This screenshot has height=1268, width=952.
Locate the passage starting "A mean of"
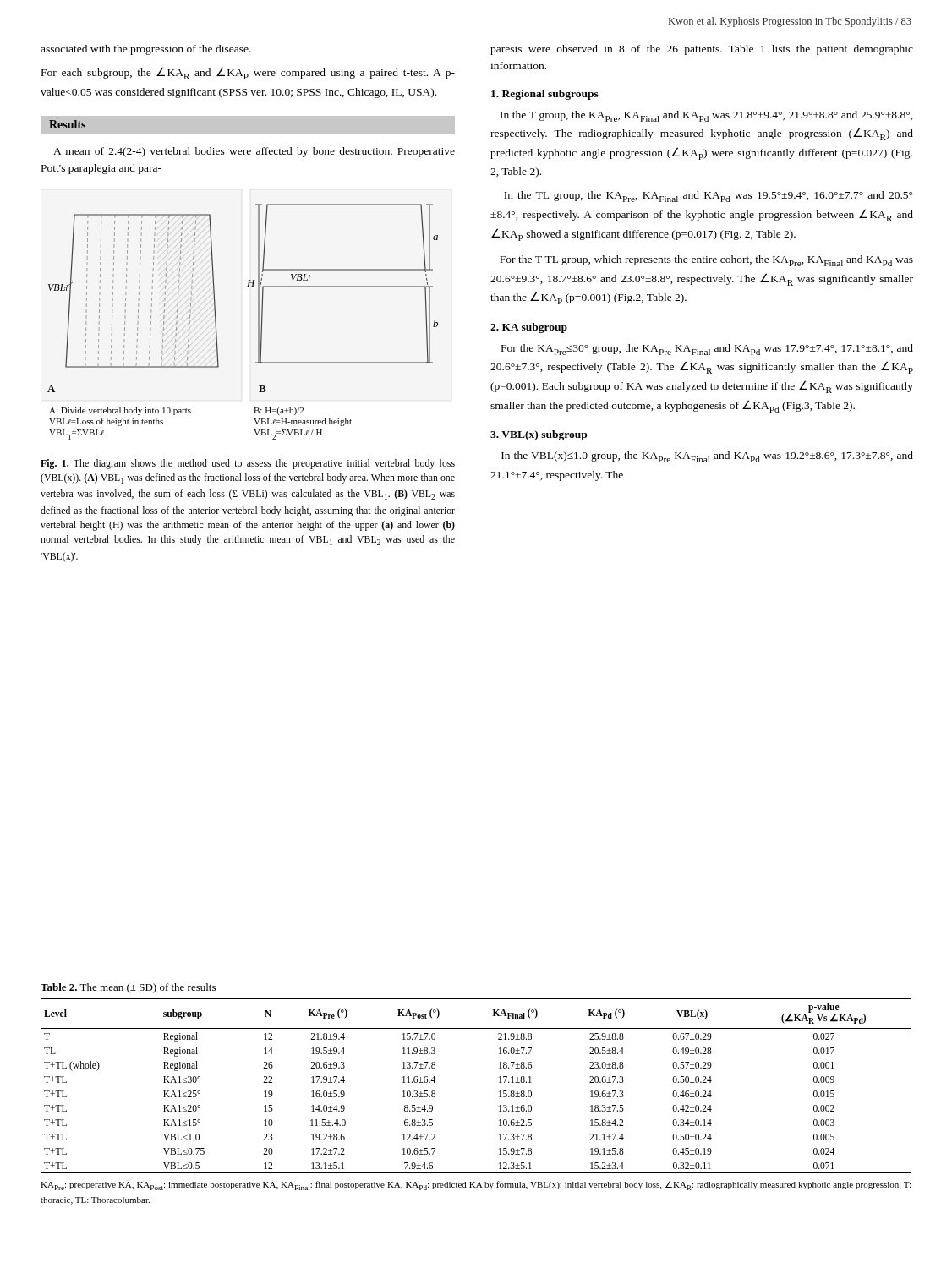248,159
